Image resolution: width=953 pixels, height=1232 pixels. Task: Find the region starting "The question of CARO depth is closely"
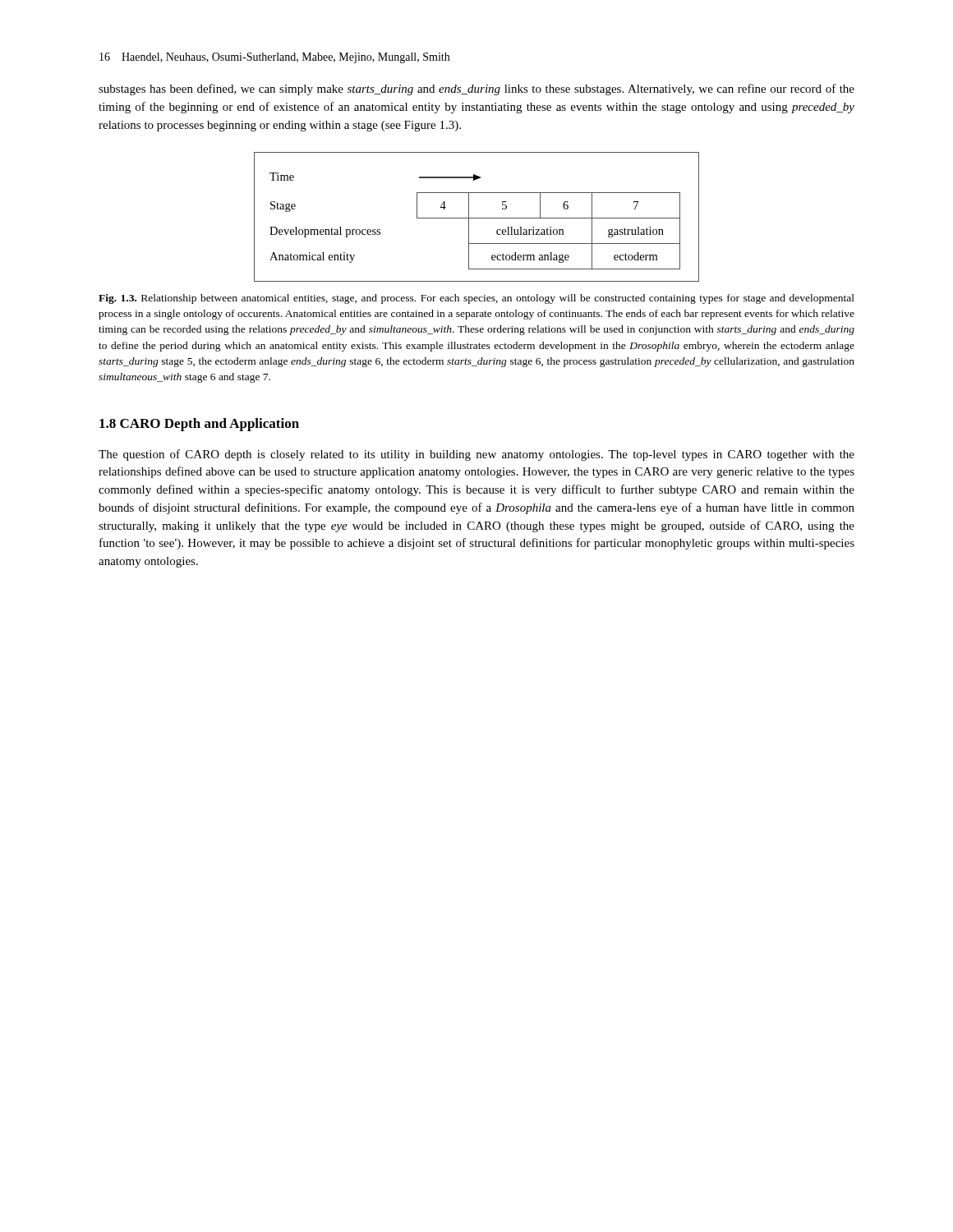[x=476, y=508]
